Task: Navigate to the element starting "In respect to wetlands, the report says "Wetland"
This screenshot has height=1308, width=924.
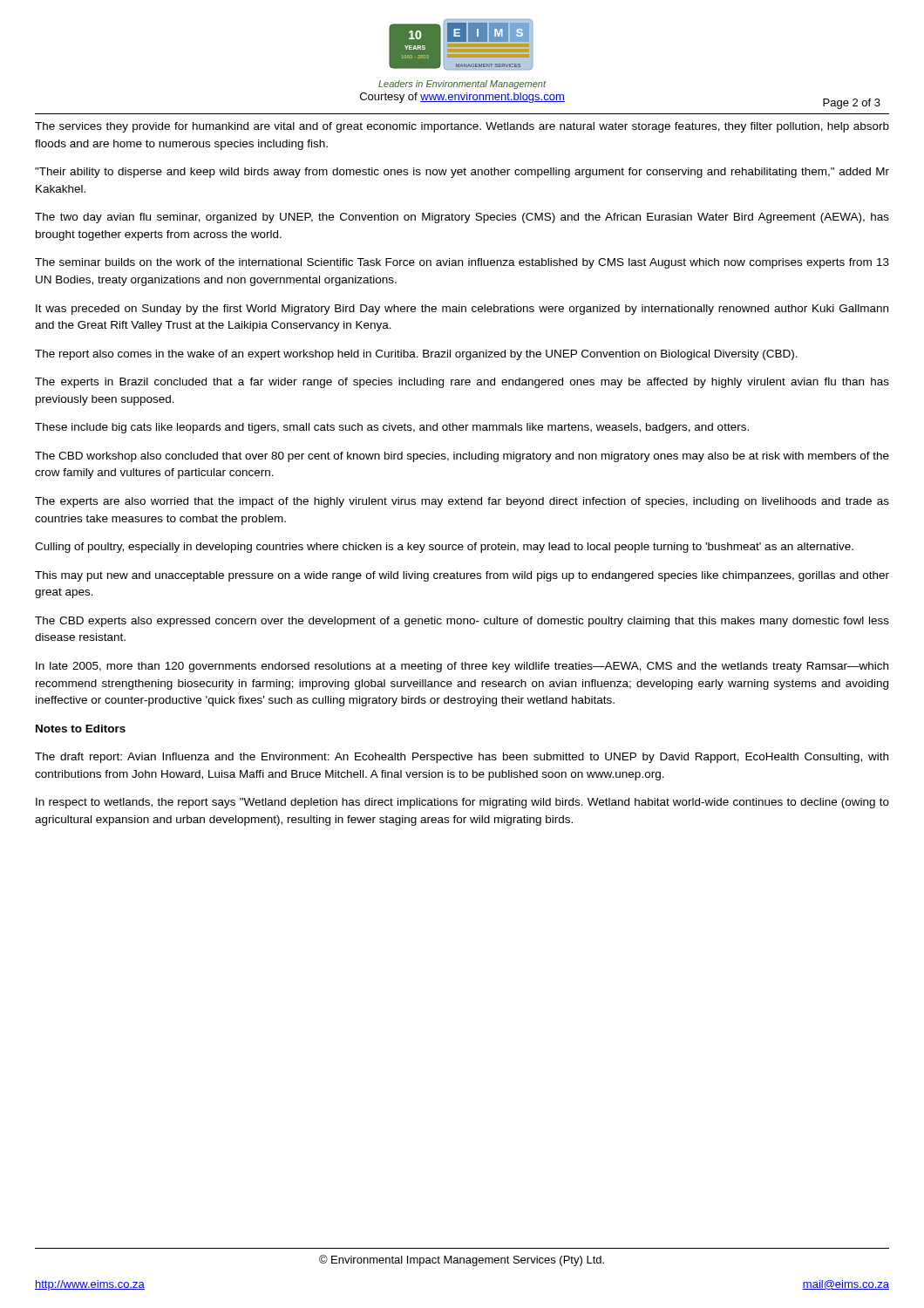Action: point(462,811)
